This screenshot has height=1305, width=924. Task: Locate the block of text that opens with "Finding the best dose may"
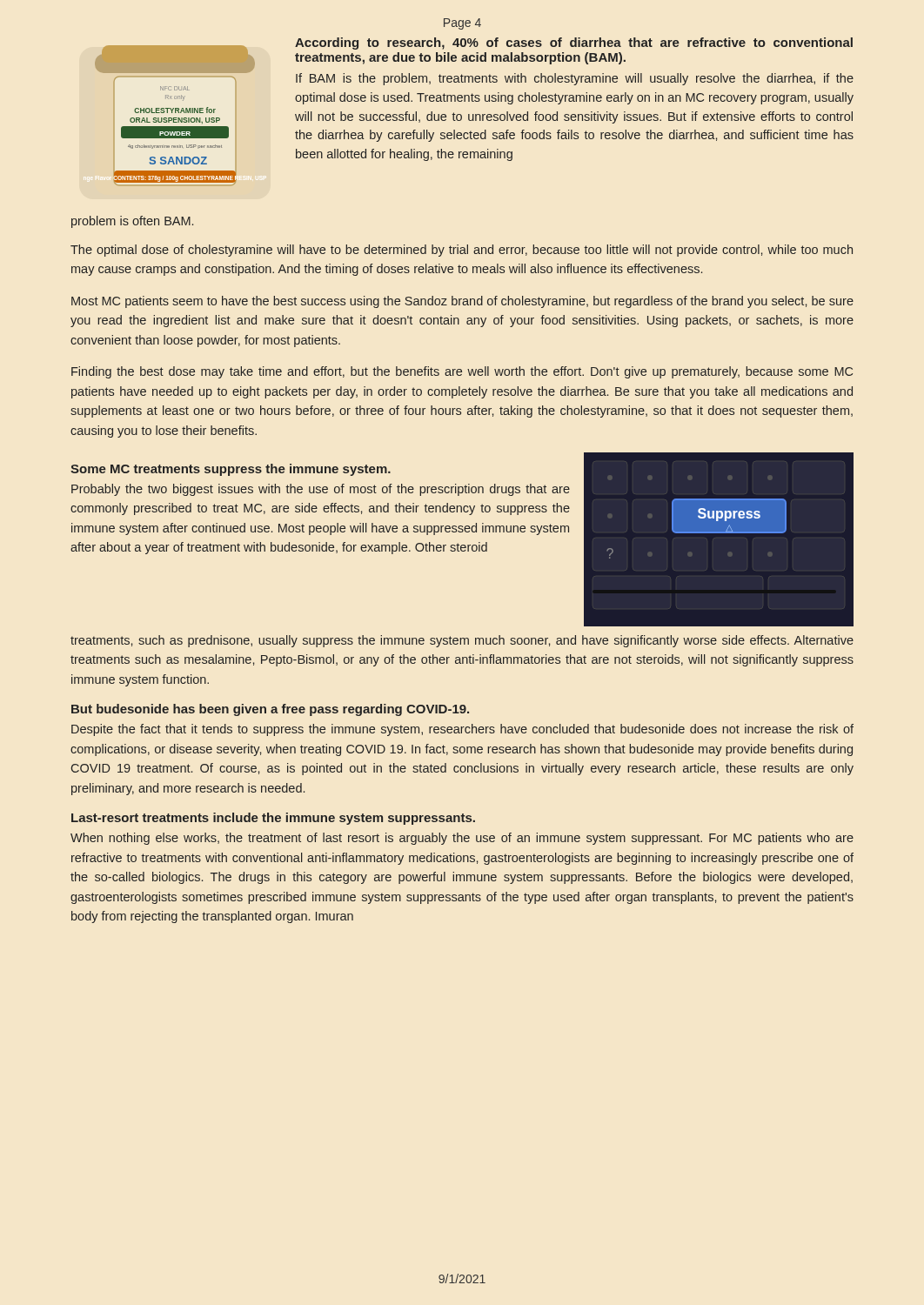pyautogui.click(x=462, y=401)
